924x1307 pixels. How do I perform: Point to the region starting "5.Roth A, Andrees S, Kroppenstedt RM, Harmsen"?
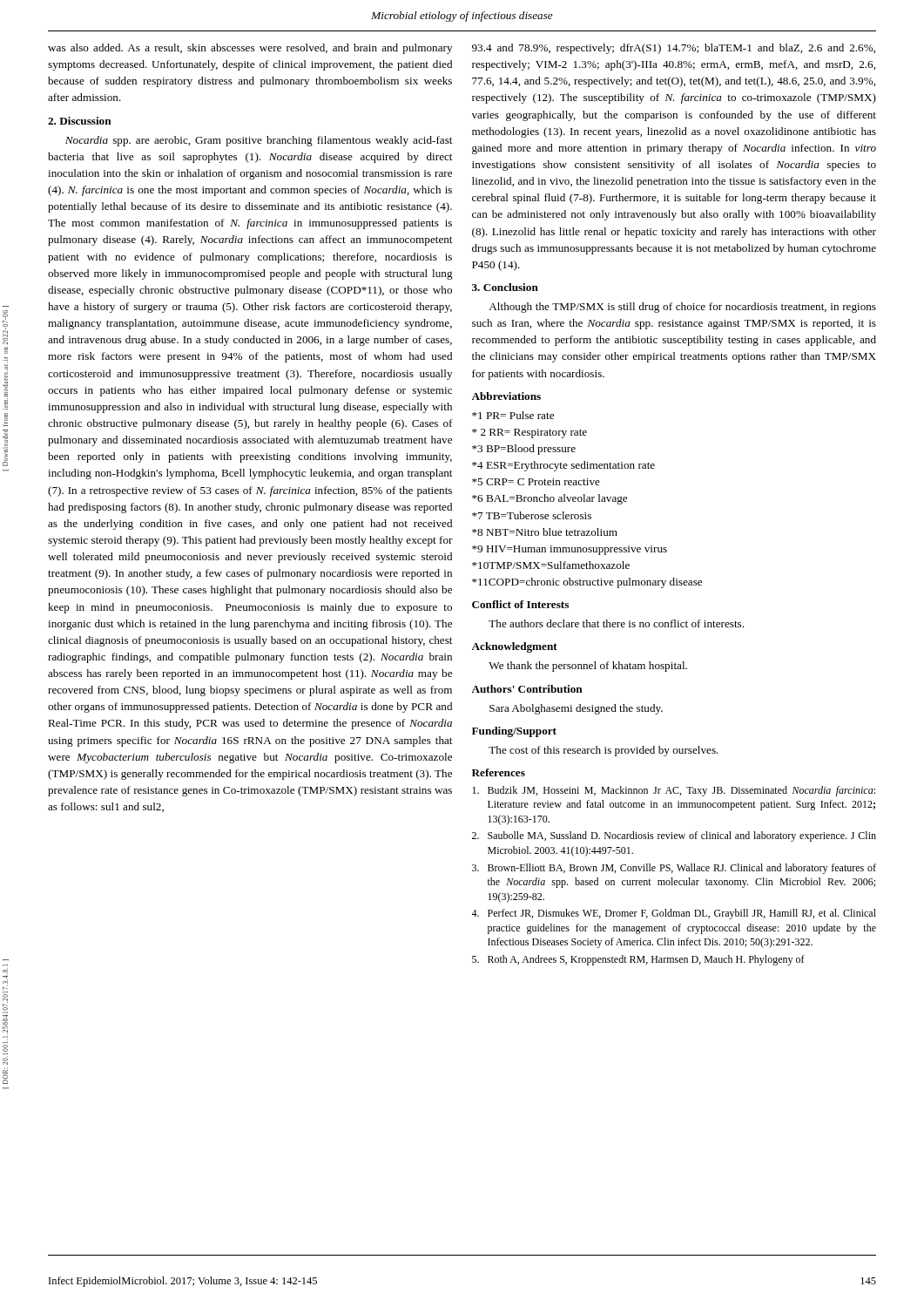(x=638, y=959)
